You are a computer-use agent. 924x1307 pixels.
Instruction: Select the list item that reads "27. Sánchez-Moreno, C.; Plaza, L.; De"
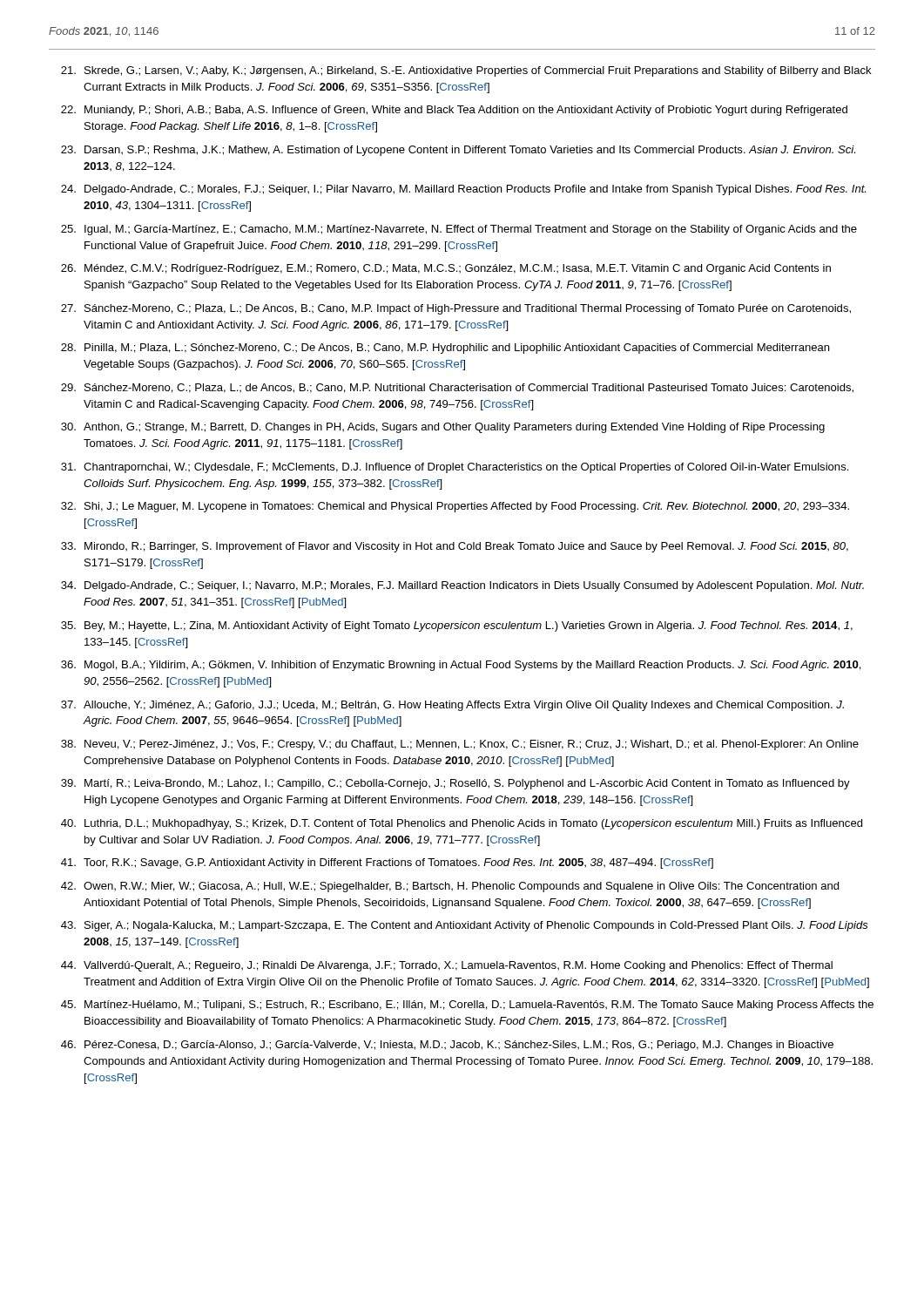tap(462, 317)
